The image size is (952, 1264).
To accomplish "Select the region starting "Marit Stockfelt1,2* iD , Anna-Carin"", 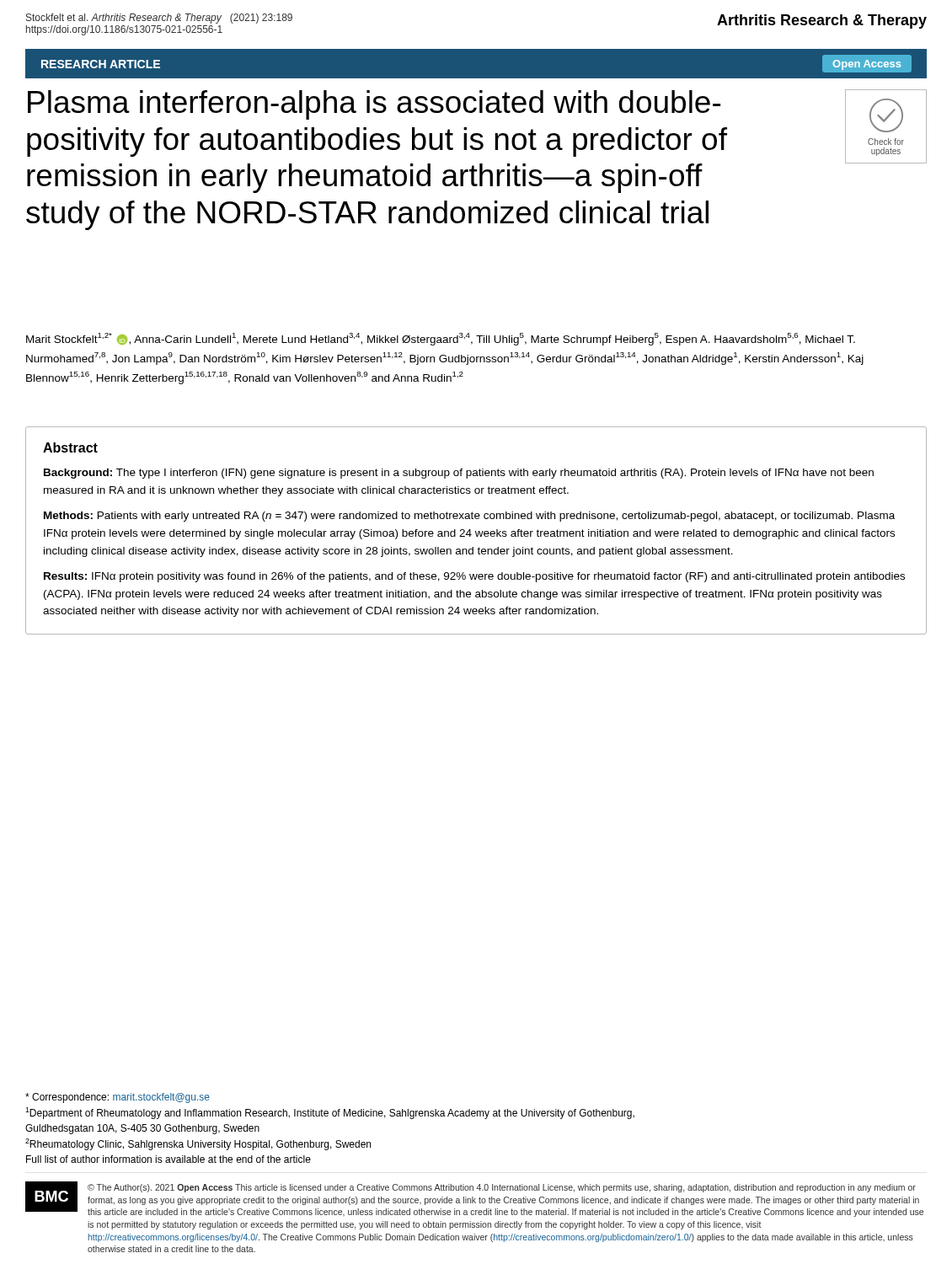I will coord(444,357).
